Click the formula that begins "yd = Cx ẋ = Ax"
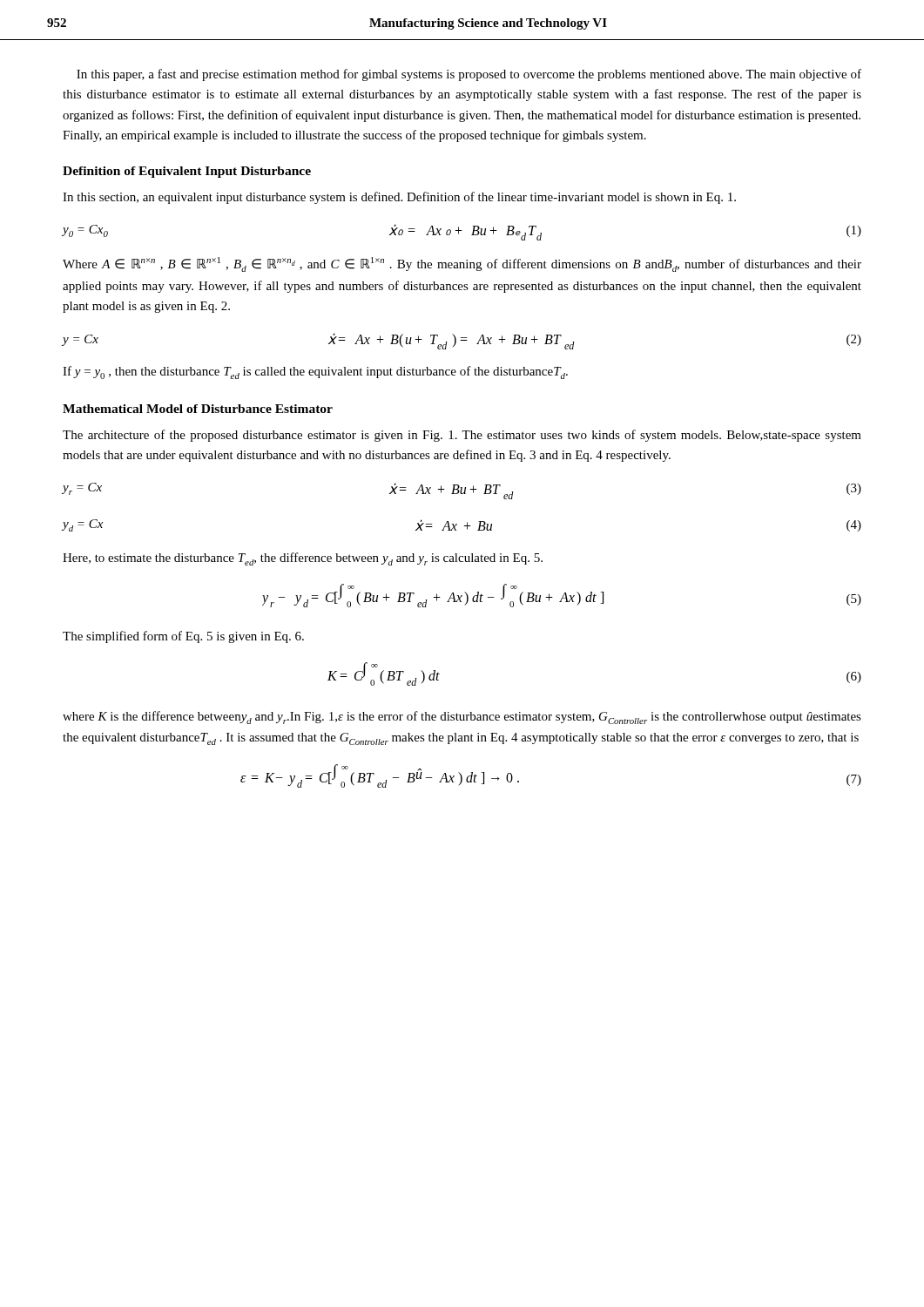This screenshot has width=924, height=1307. point(462,525)
